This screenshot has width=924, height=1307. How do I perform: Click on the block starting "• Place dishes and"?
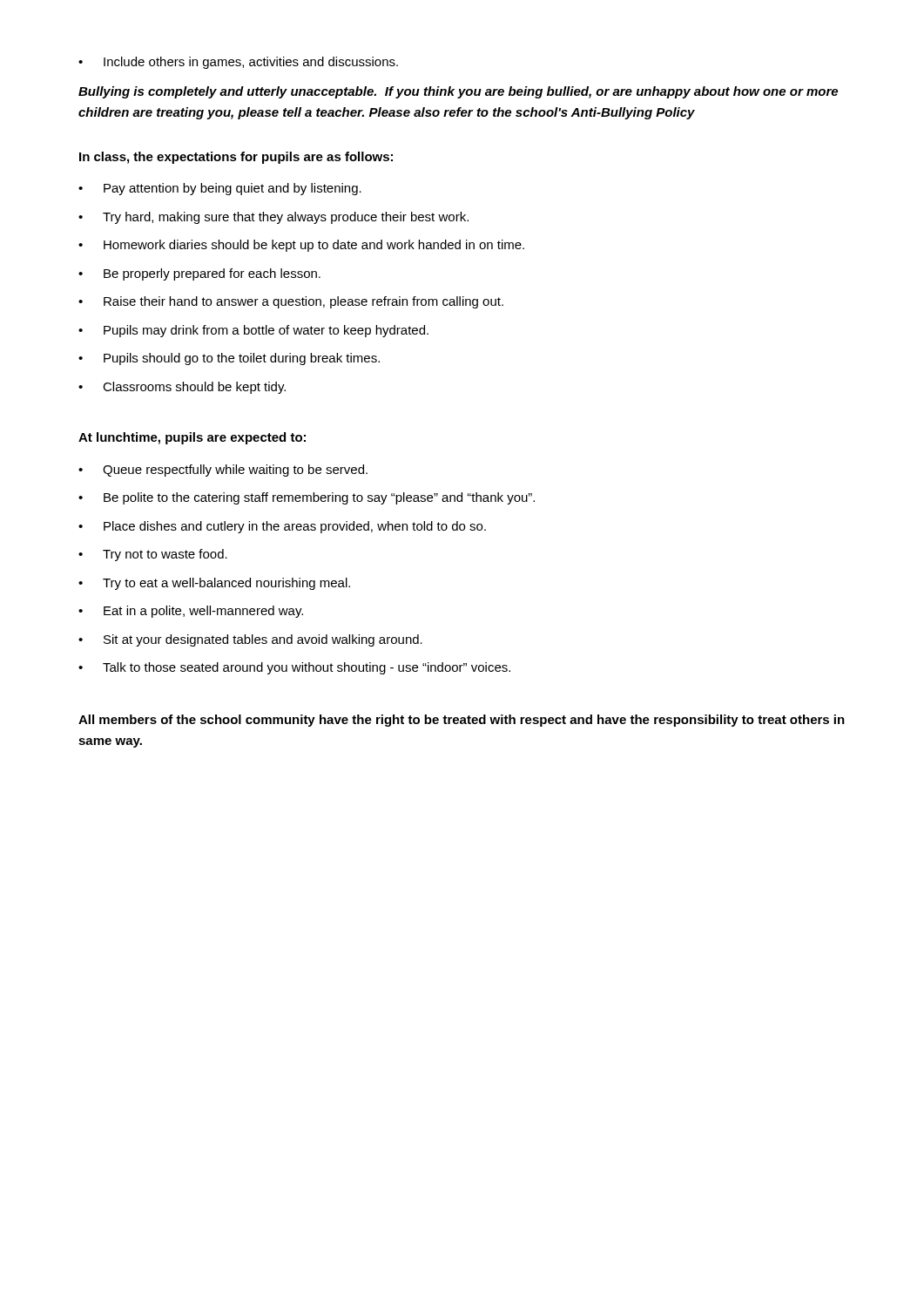pyautogui.click(x=283, y=526)
